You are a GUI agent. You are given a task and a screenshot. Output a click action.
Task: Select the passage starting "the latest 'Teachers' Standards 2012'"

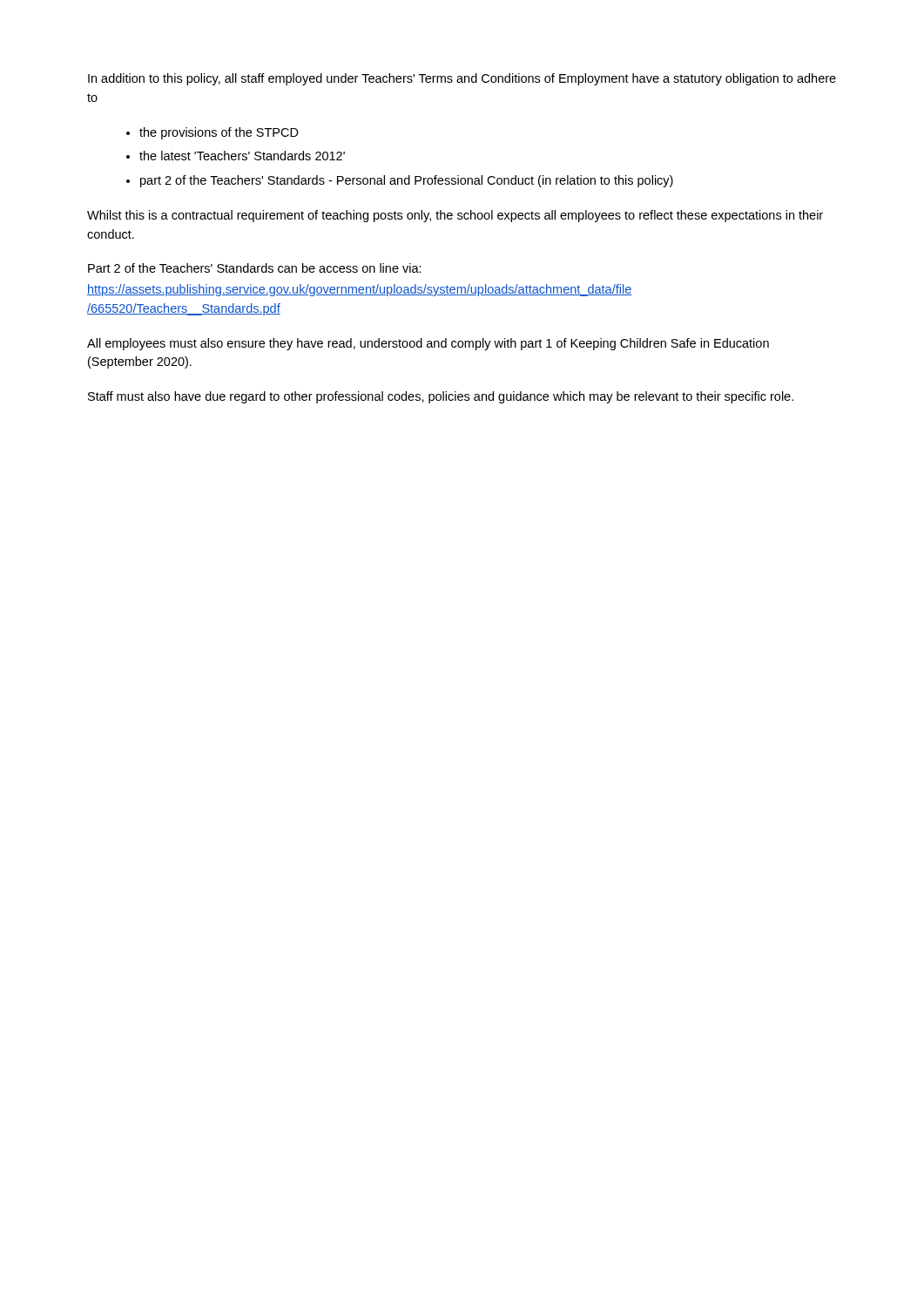click(x=242, y=156)
